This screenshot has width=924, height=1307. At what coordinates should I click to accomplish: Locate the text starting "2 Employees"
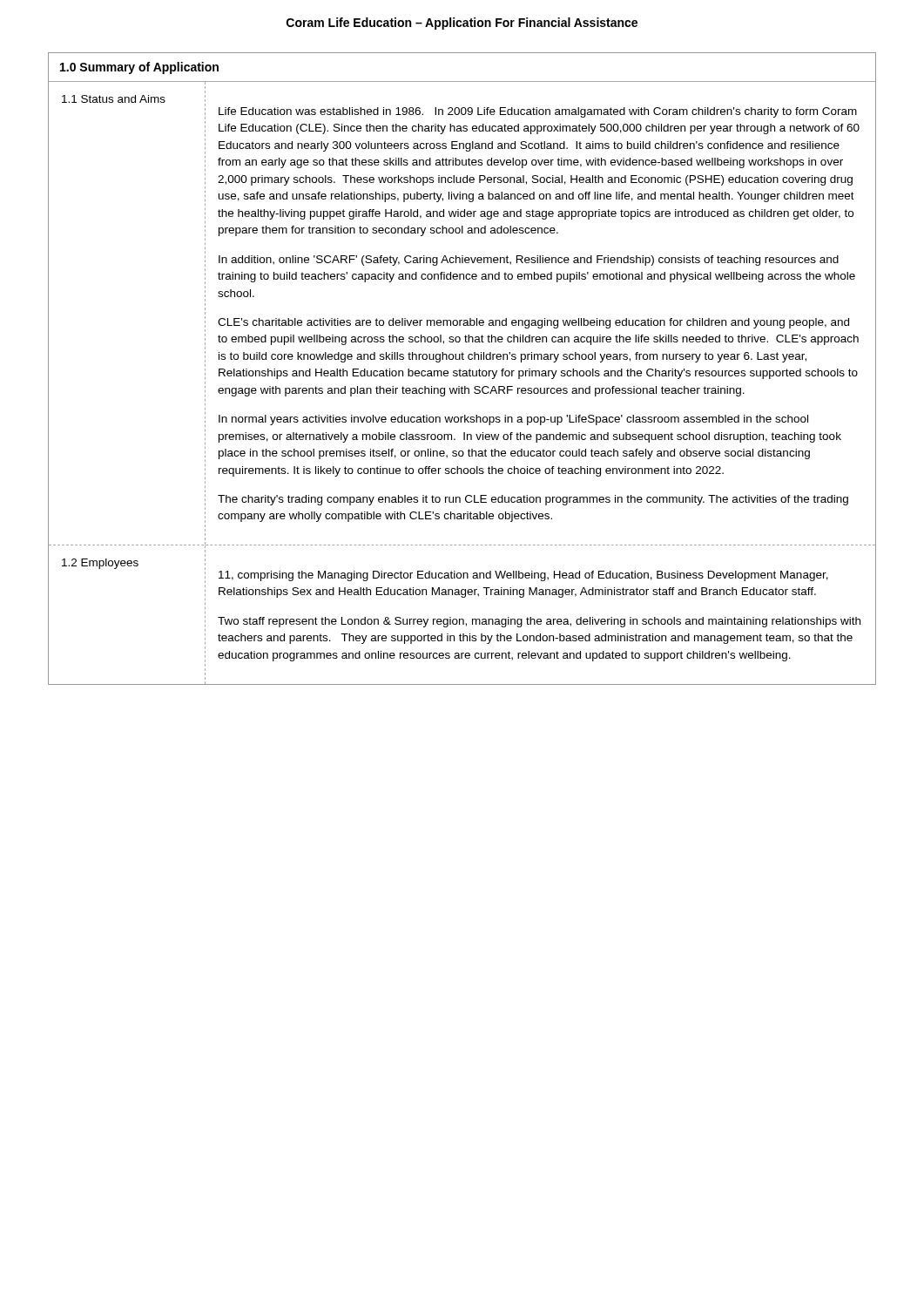pos(100,563)
